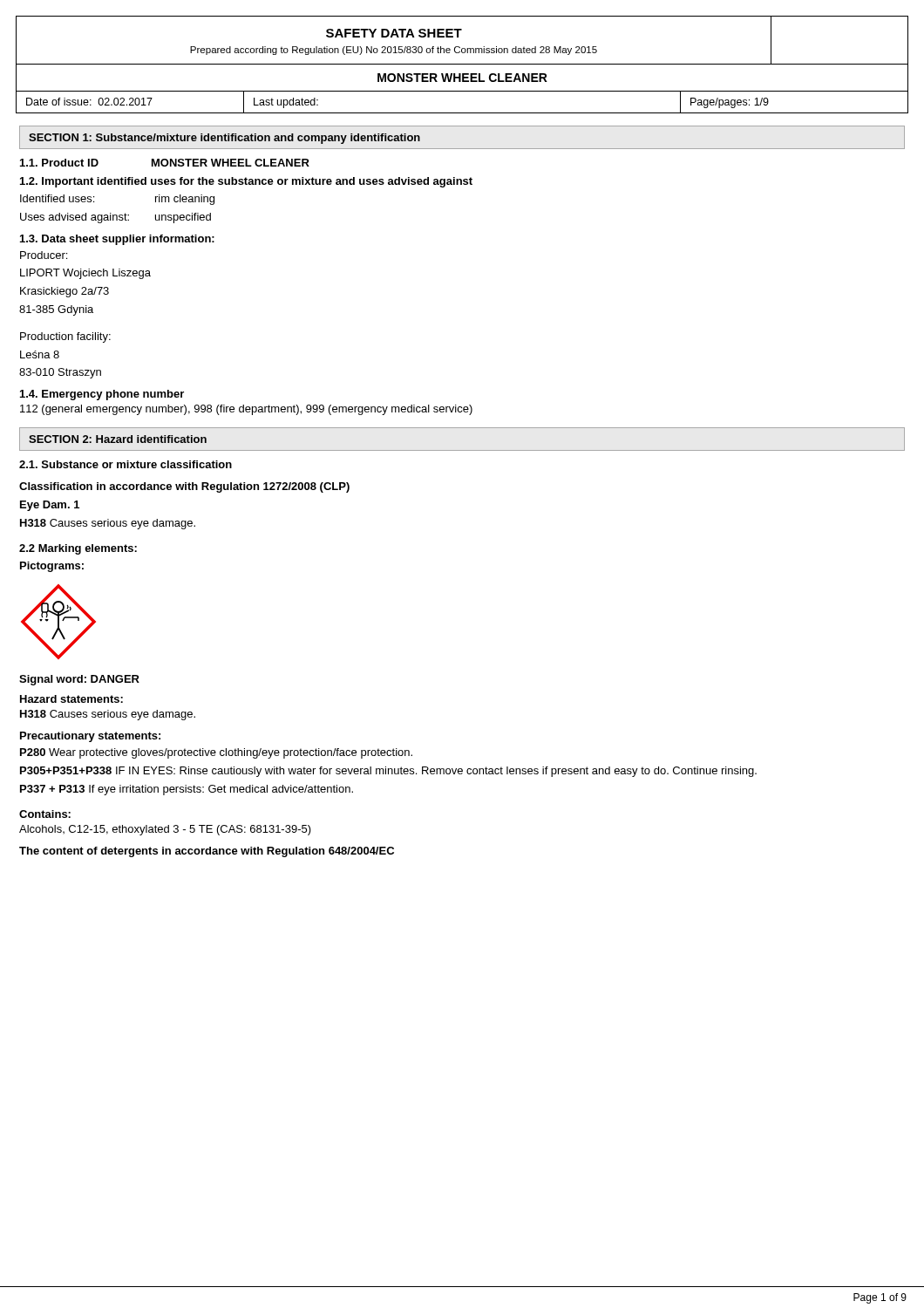
Task: Click where it says "1. Substance or mixture classification"
Action: [126, 464]
